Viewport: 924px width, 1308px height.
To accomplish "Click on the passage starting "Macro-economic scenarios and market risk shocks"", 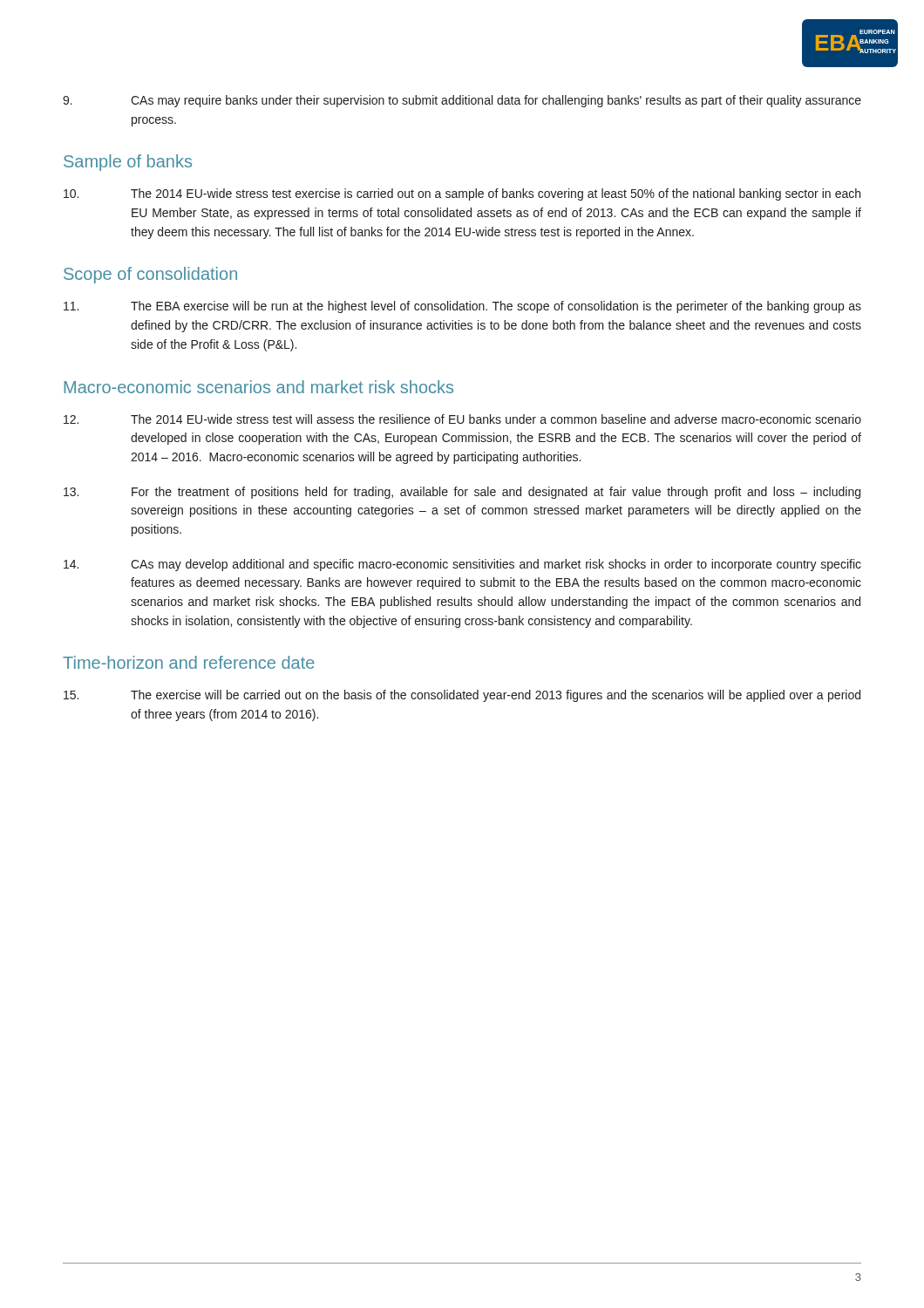I will [258, 387].
